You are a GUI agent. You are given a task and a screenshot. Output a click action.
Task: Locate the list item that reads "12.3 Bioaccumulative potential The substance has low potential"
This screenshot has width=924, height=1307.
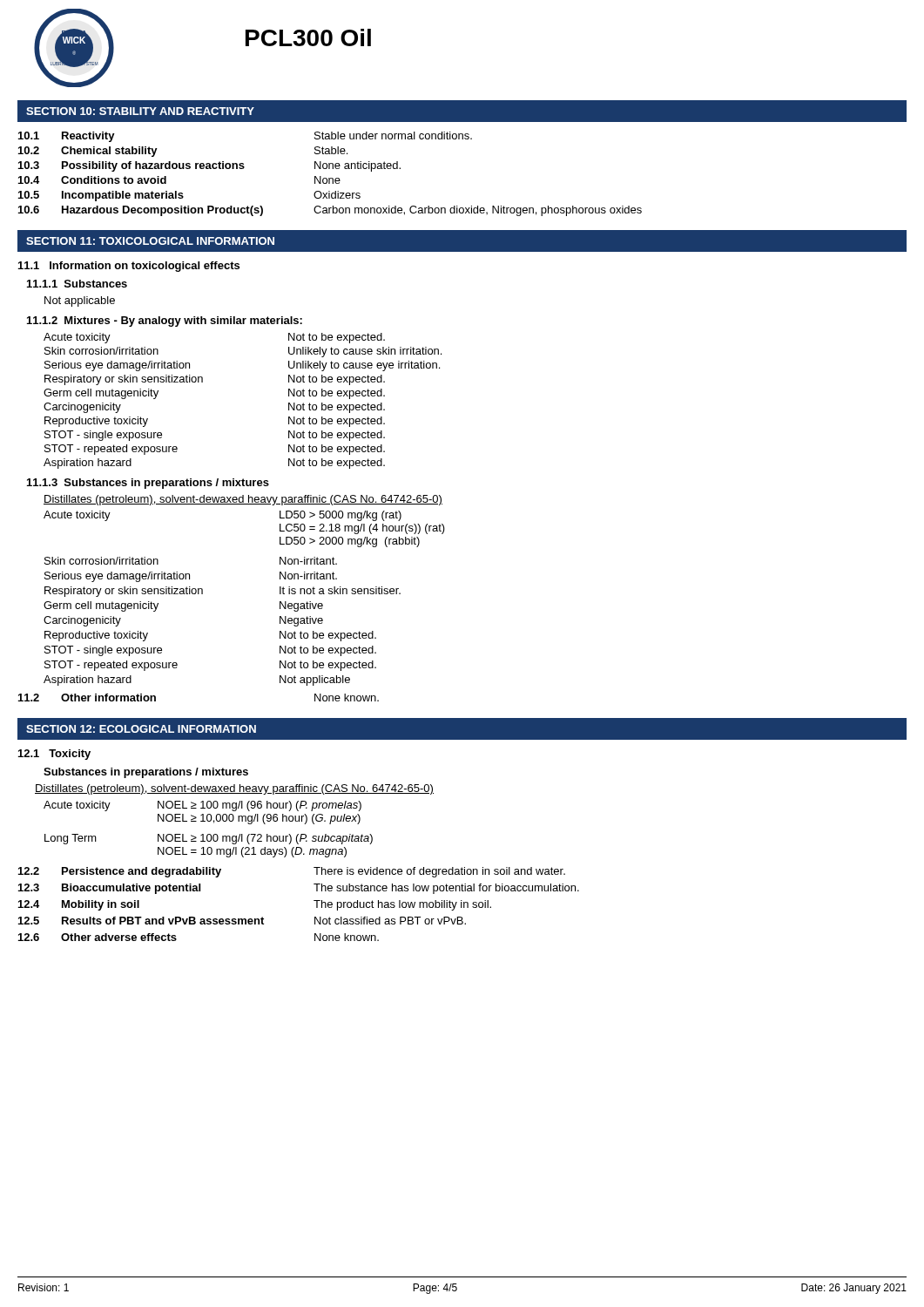click(x=462, y=887)
